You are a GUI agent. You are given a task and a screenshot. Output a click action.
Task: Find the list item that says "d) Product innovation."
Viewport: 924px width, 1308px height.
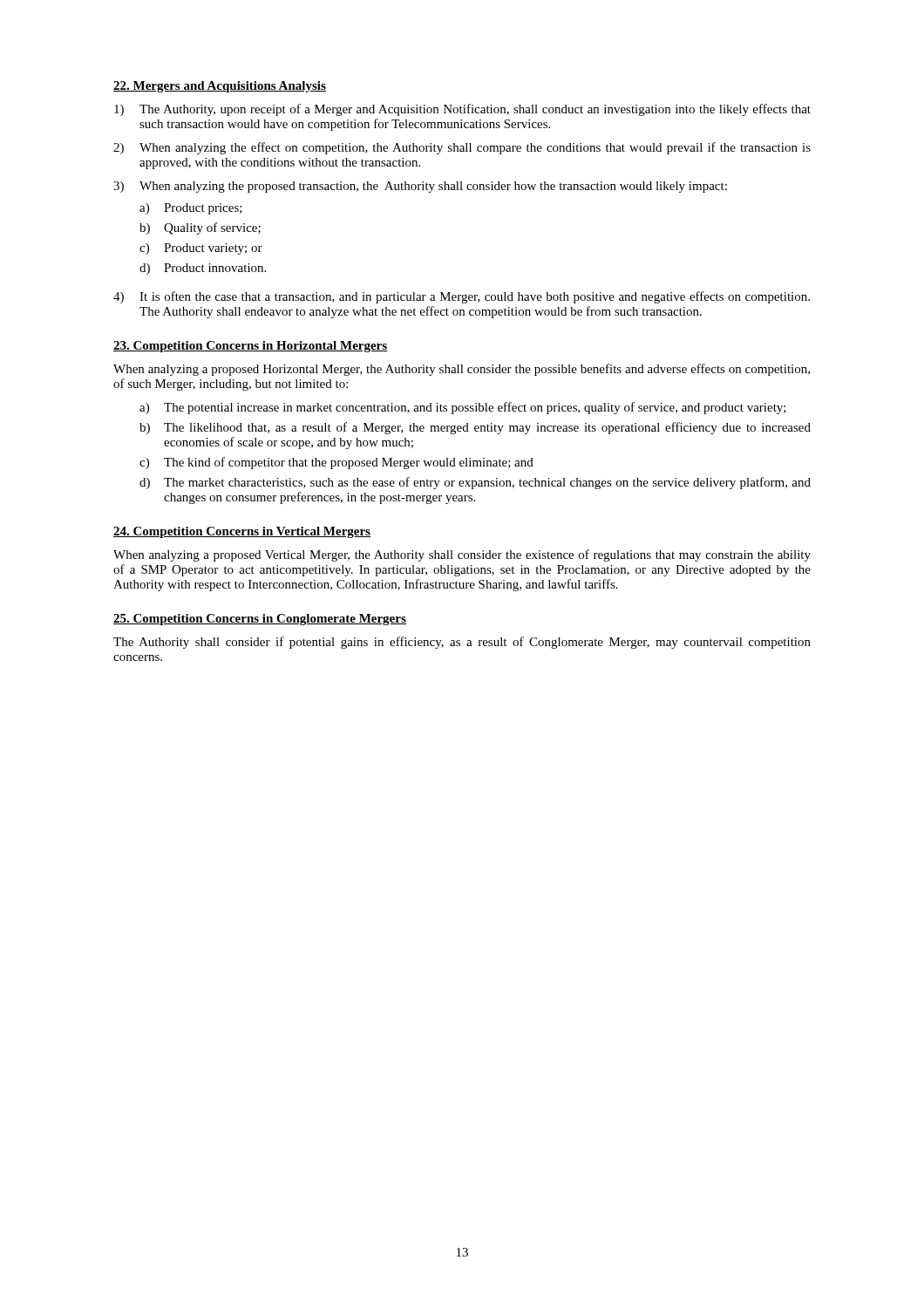pos(203,269)
